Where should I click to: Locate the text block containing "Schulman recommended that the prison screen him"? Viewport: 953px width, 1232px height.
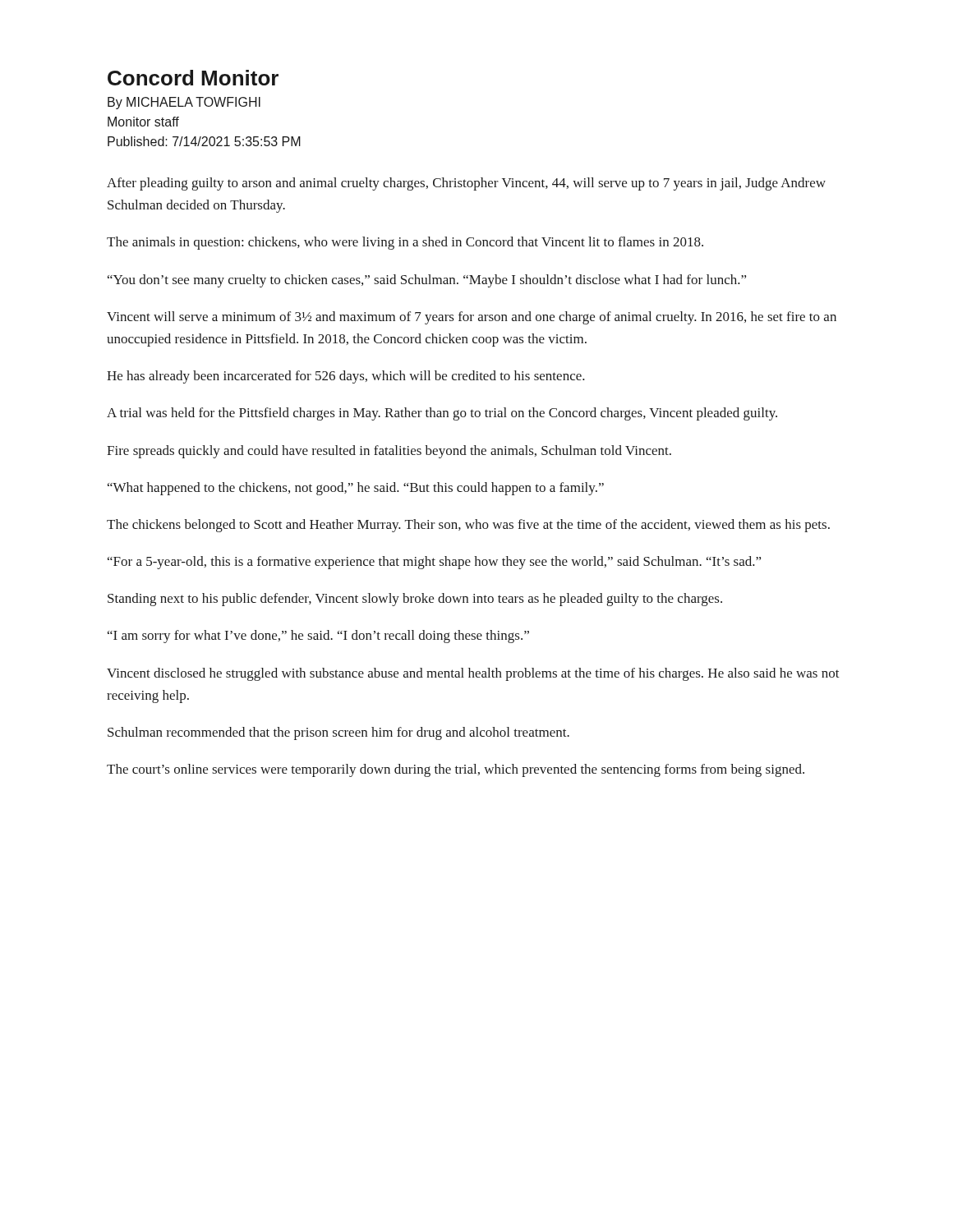tap(476, 732)
